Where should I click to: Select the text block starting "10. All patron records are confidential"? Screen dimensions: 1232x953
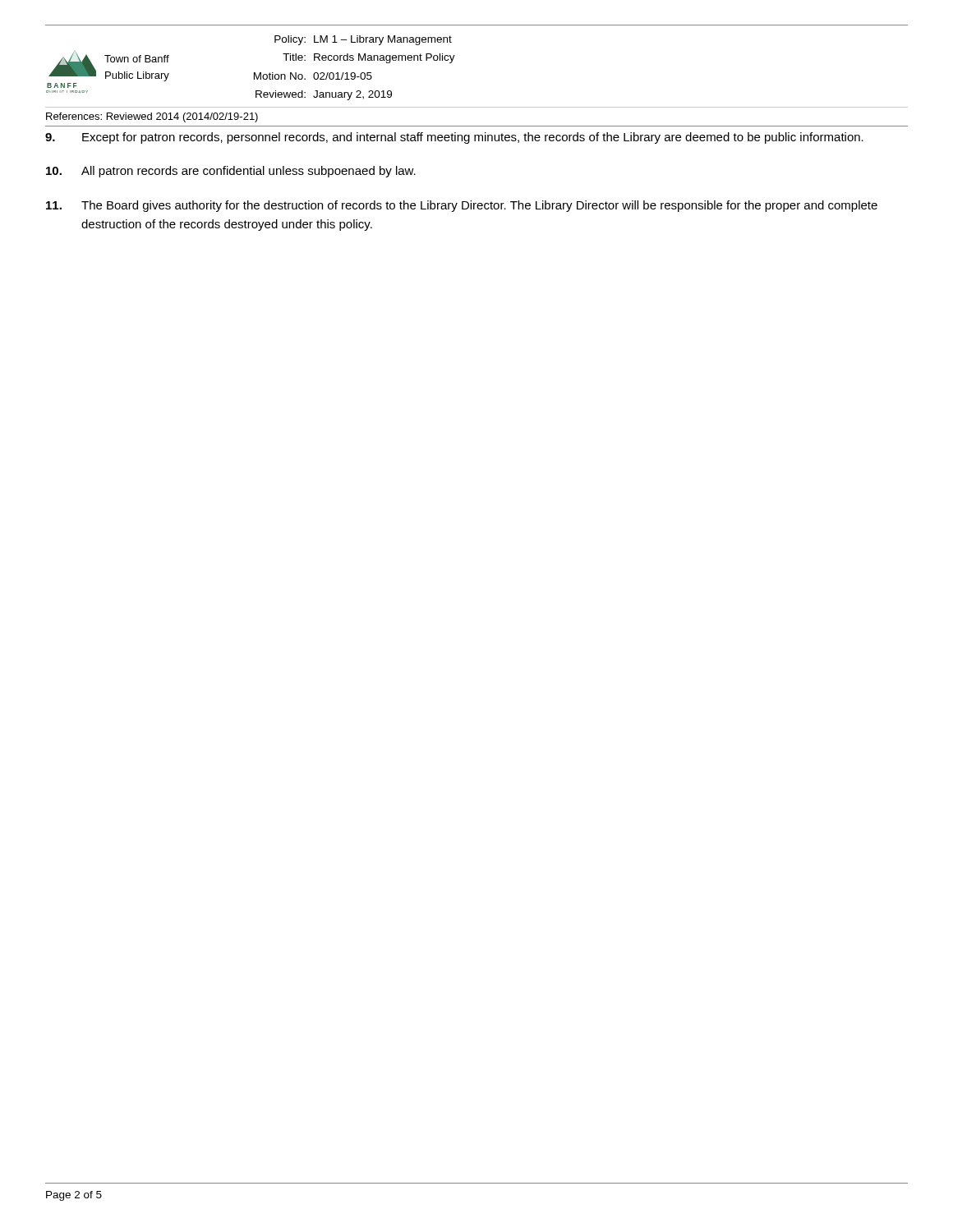(x=231, y=172)
